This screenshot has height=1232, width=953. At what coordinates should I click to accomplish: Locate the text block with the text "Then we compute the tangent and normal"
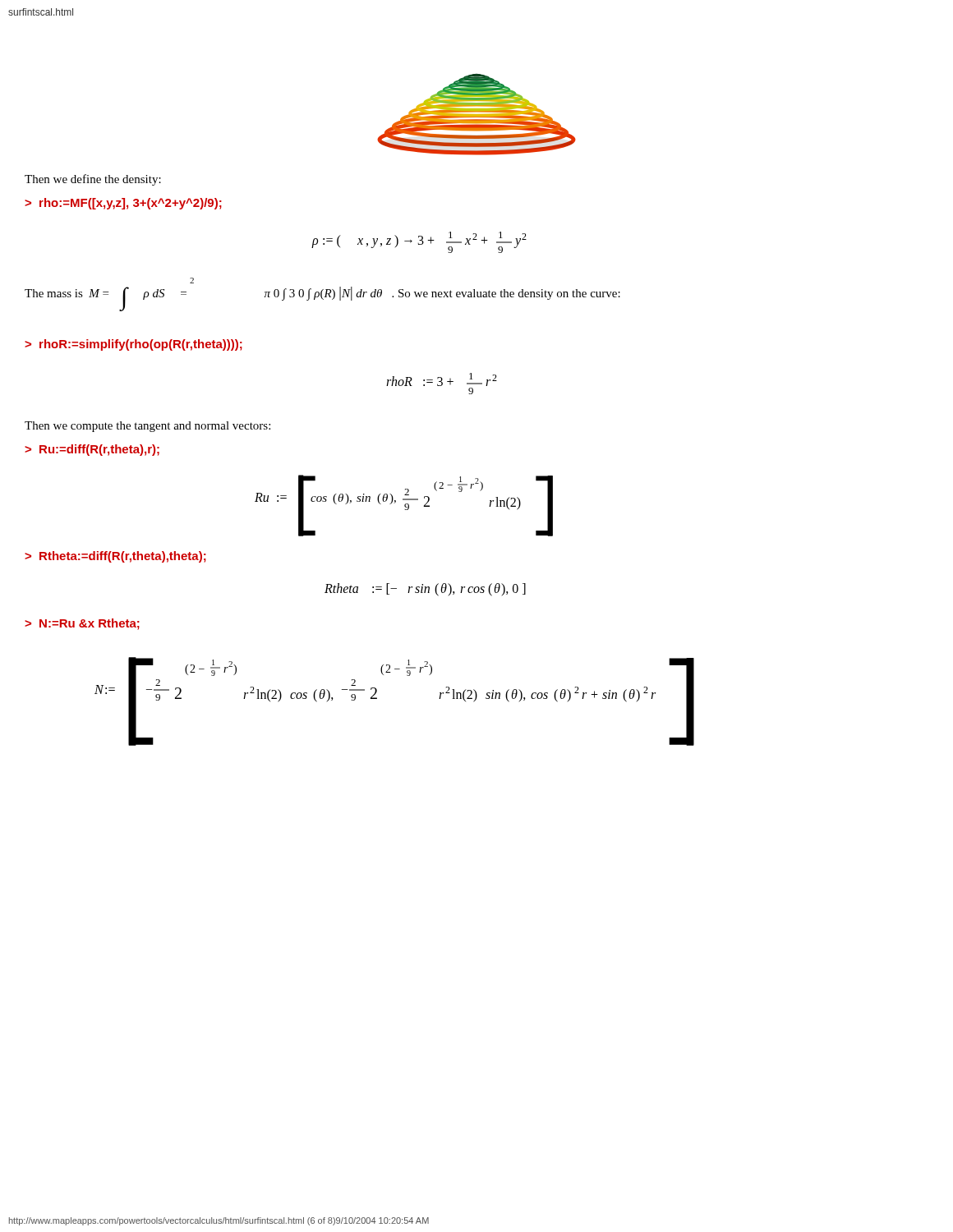point(148,425)
